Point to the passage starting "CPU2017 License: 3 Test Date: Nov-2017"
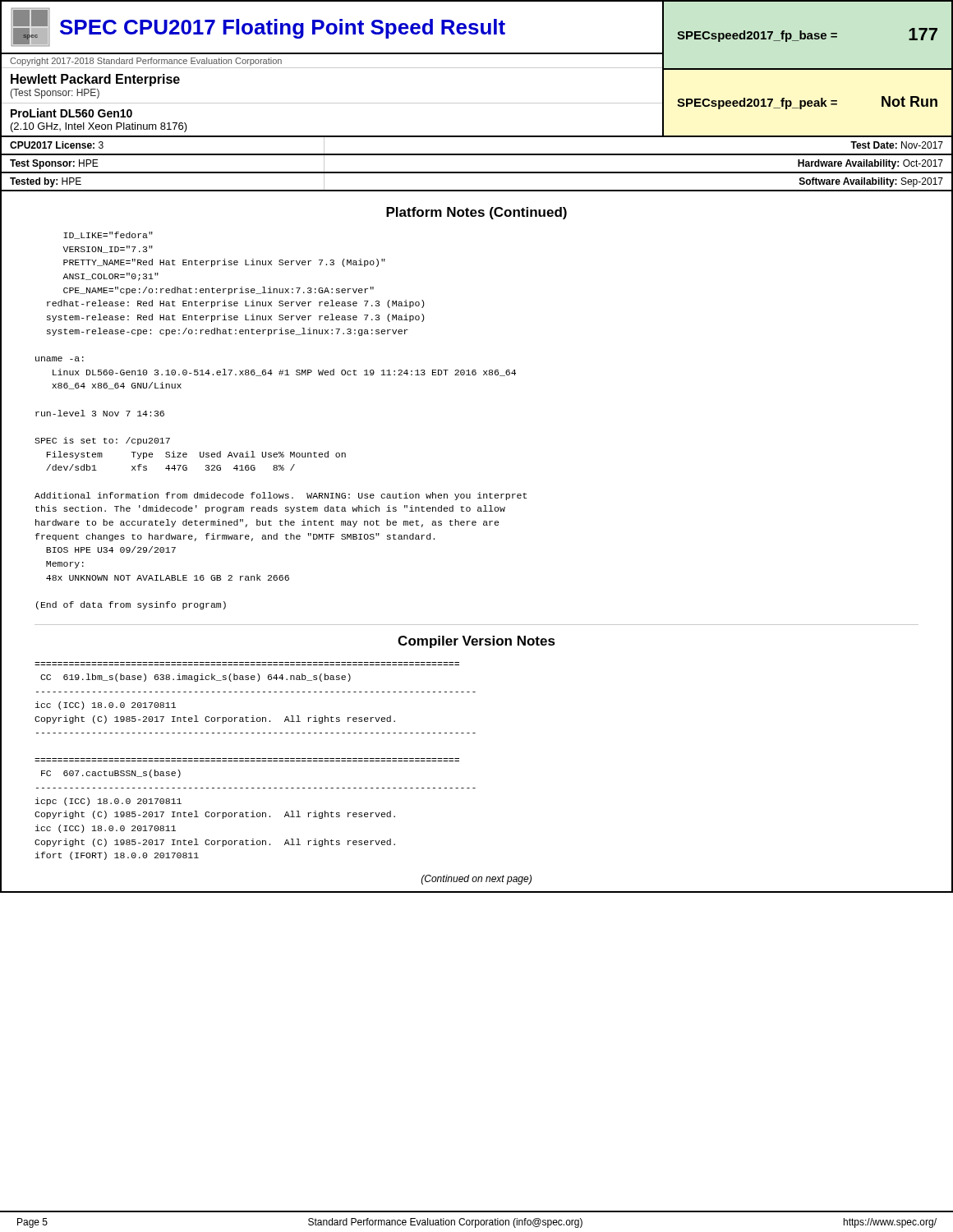 (476, 145)
